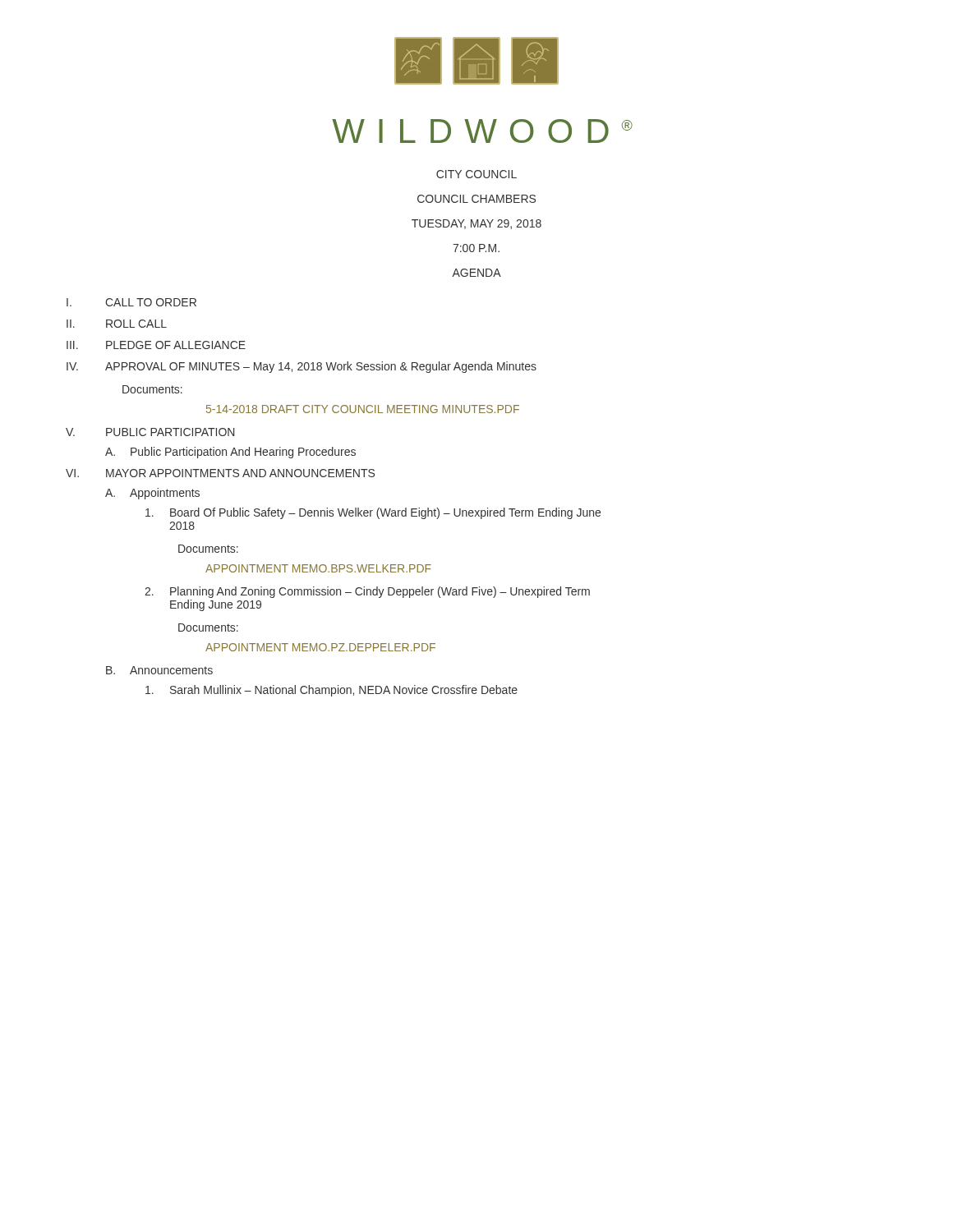Select the list item that reads "VI. MAYOR APPOINTMENTS AND ANNOUNCEMENTS"
Viewport: 953px width, 1232px height.
(x=221, y=473)
